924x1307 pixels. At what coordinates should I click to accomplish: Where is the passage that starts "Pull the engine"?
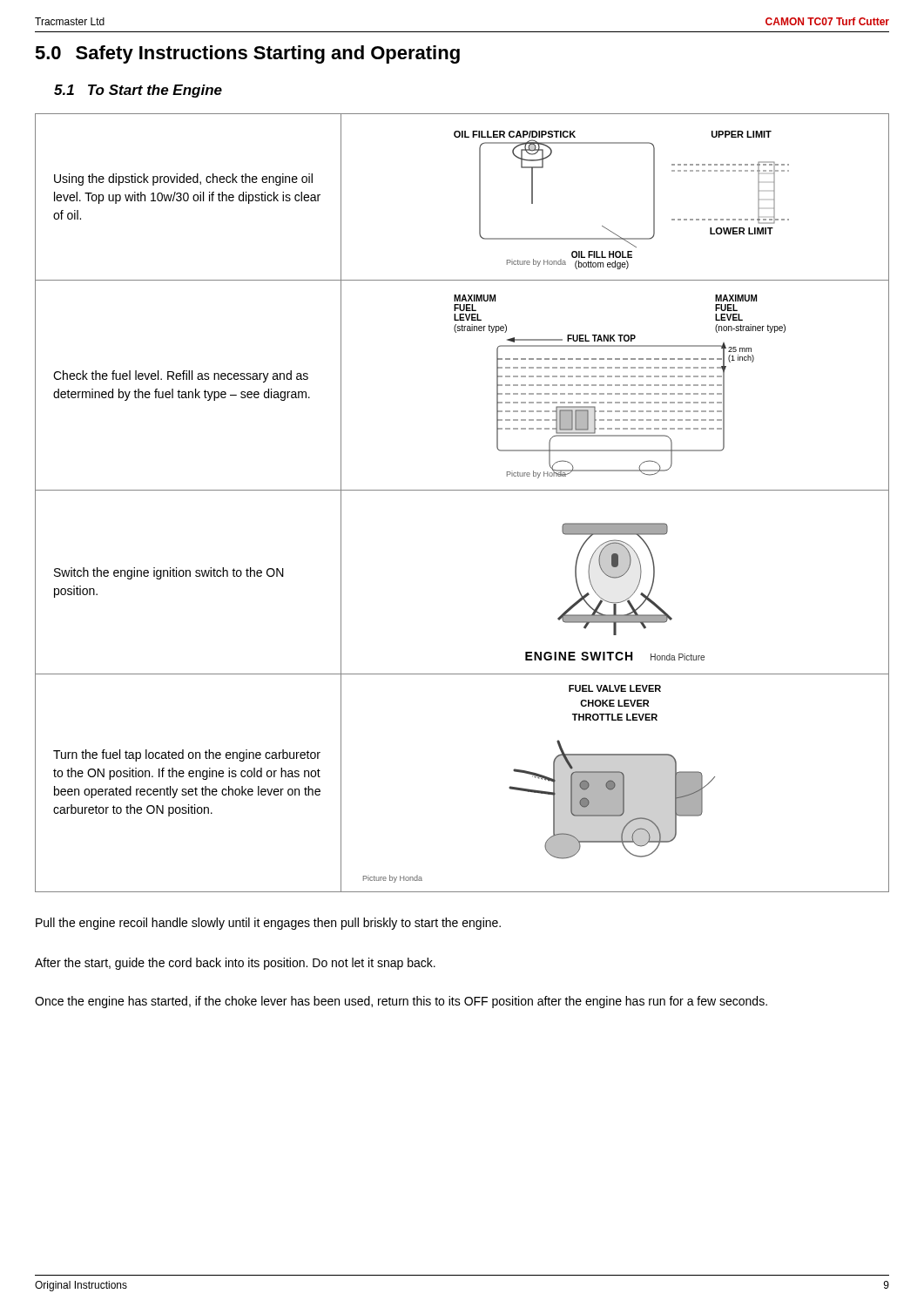268,923
